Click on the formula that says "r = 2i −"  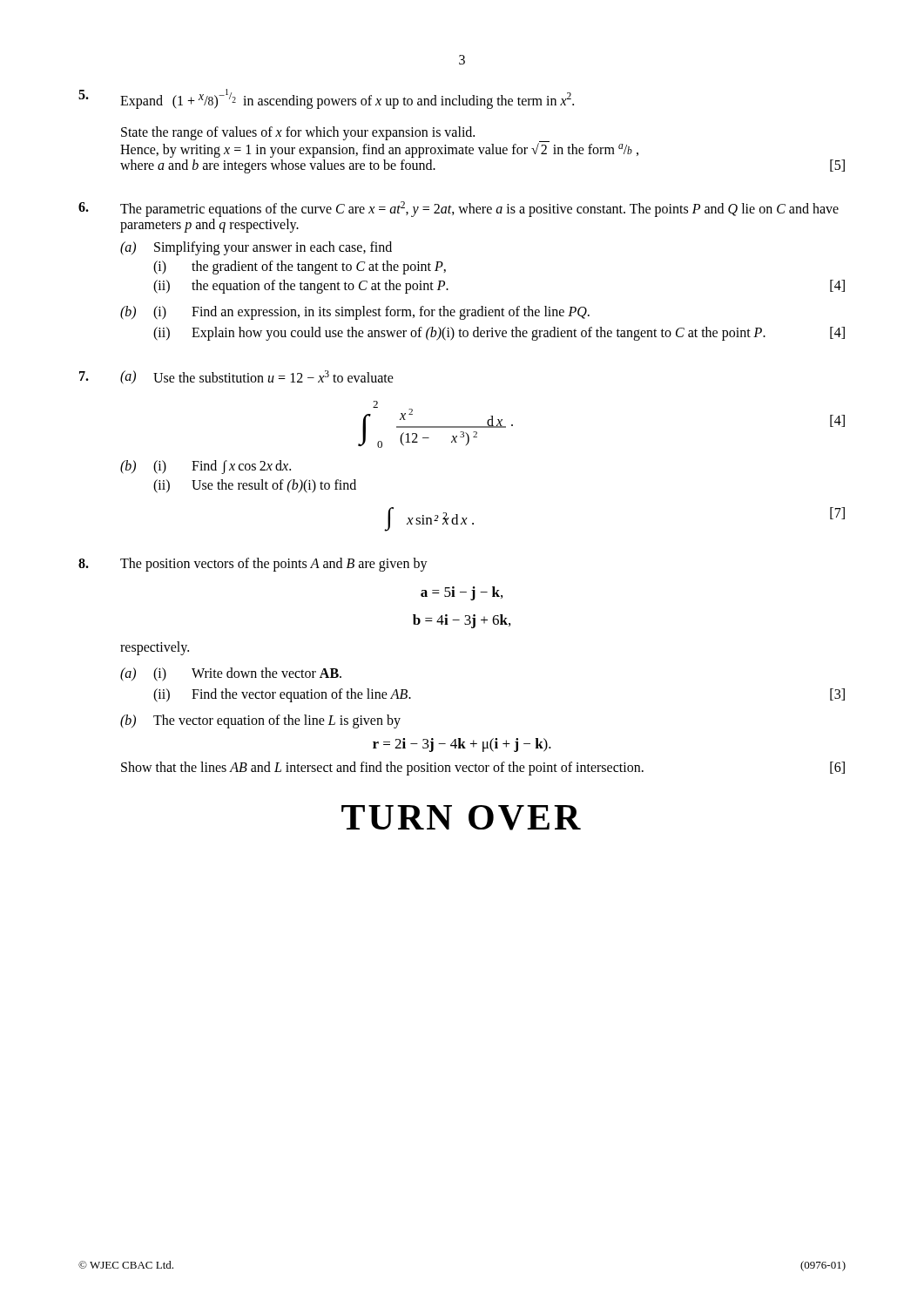[x=462, y=744]
